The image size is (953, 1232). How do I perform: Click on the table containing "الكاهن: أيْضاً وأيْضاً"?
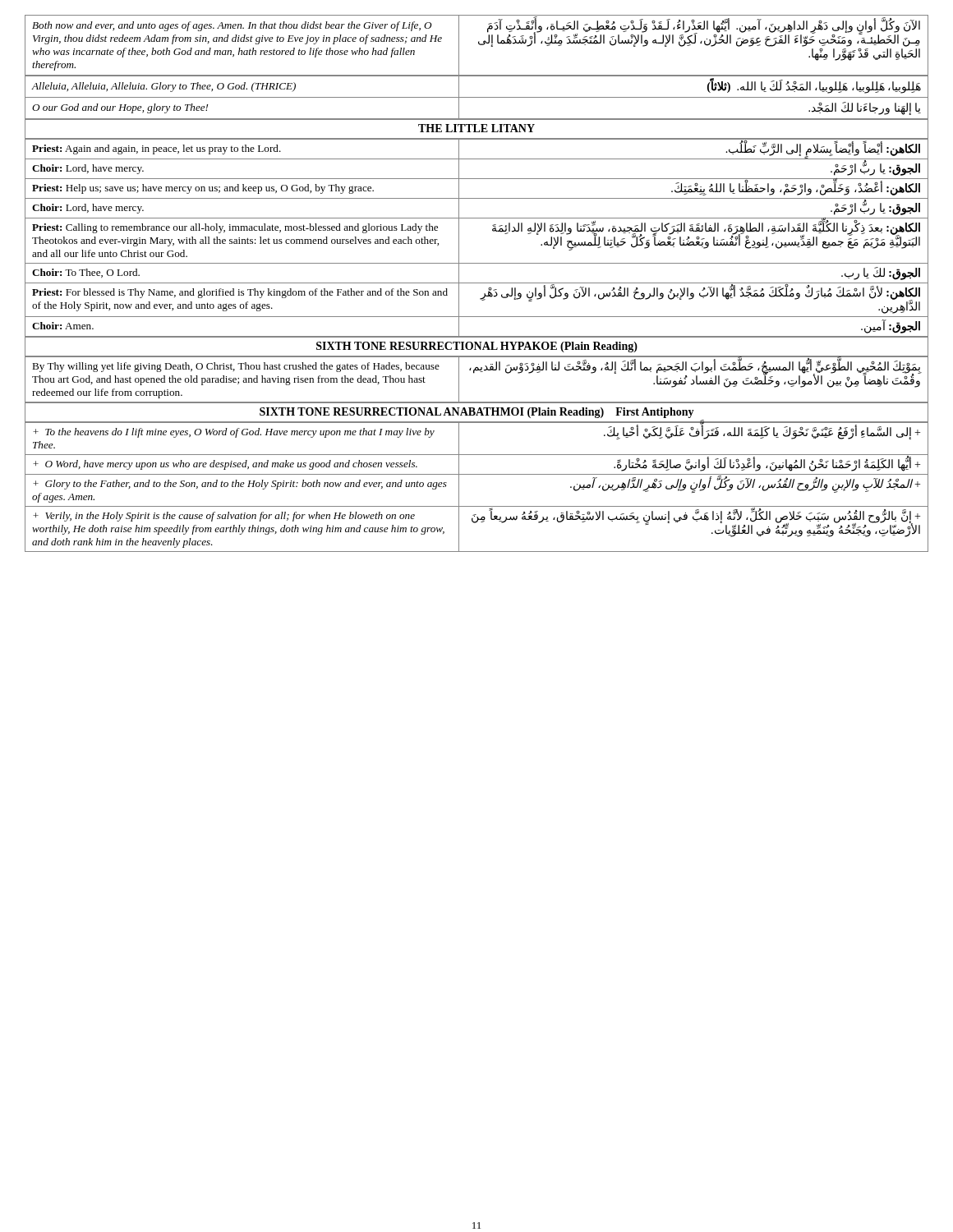[476, 238]
